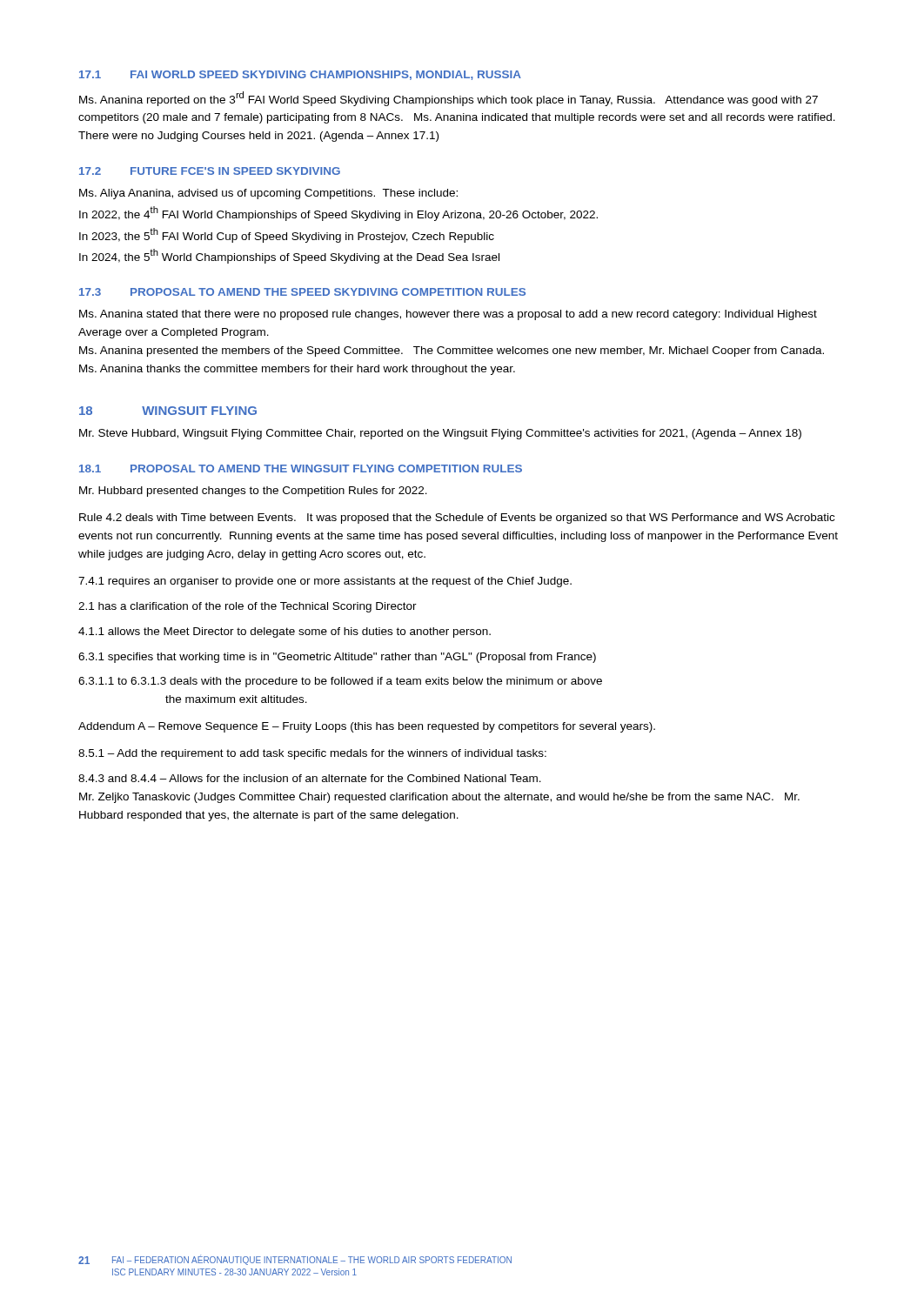Point to the block beginning "Mr. Steve Hubbard, Wingsuit Flying Committee"

pyautogui.click(x=440, y=433)
